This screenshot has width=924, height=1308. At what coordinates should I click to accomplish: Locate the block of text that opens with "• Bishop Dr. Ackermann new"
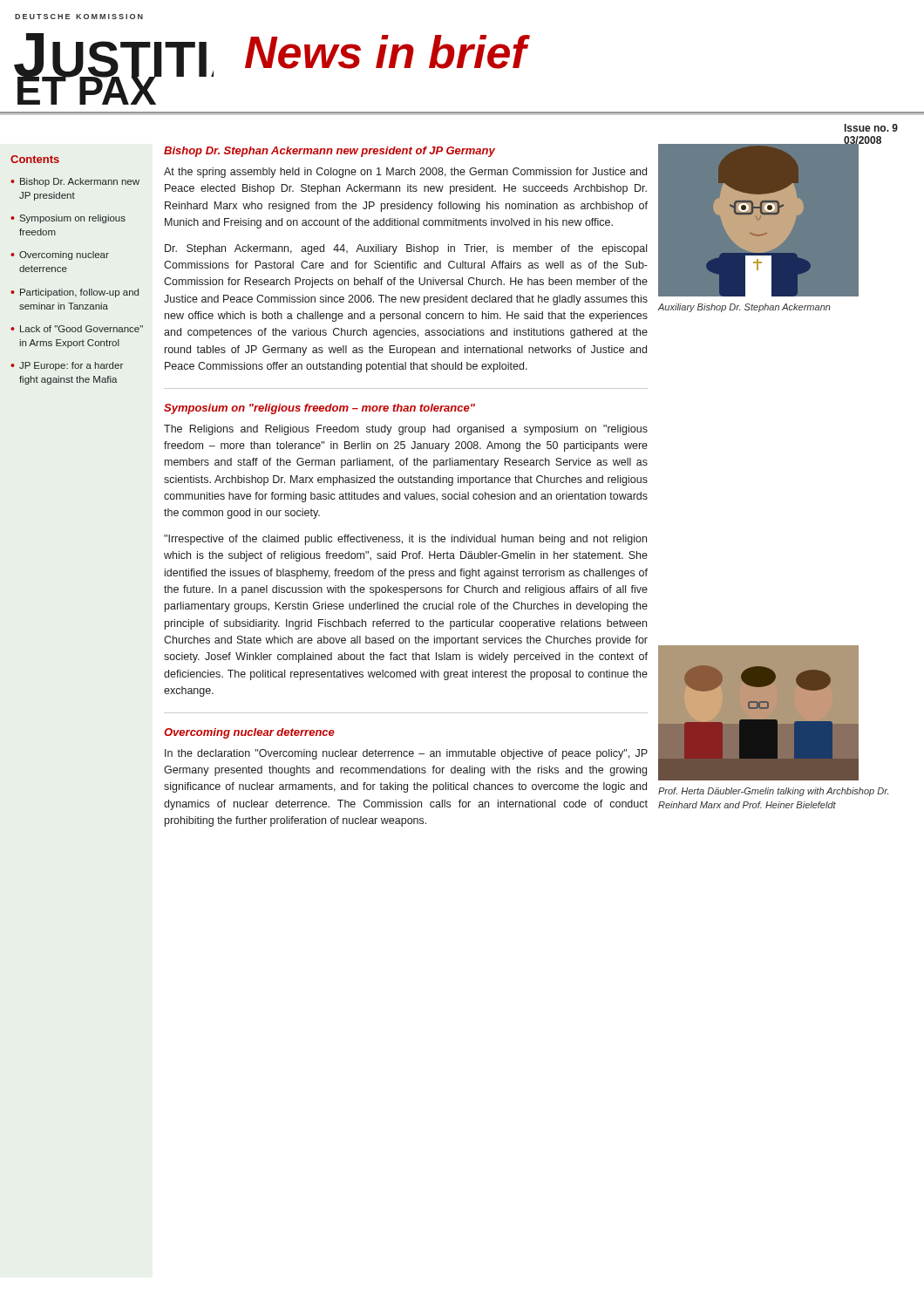pyautogui.click(x=77, y=188)
